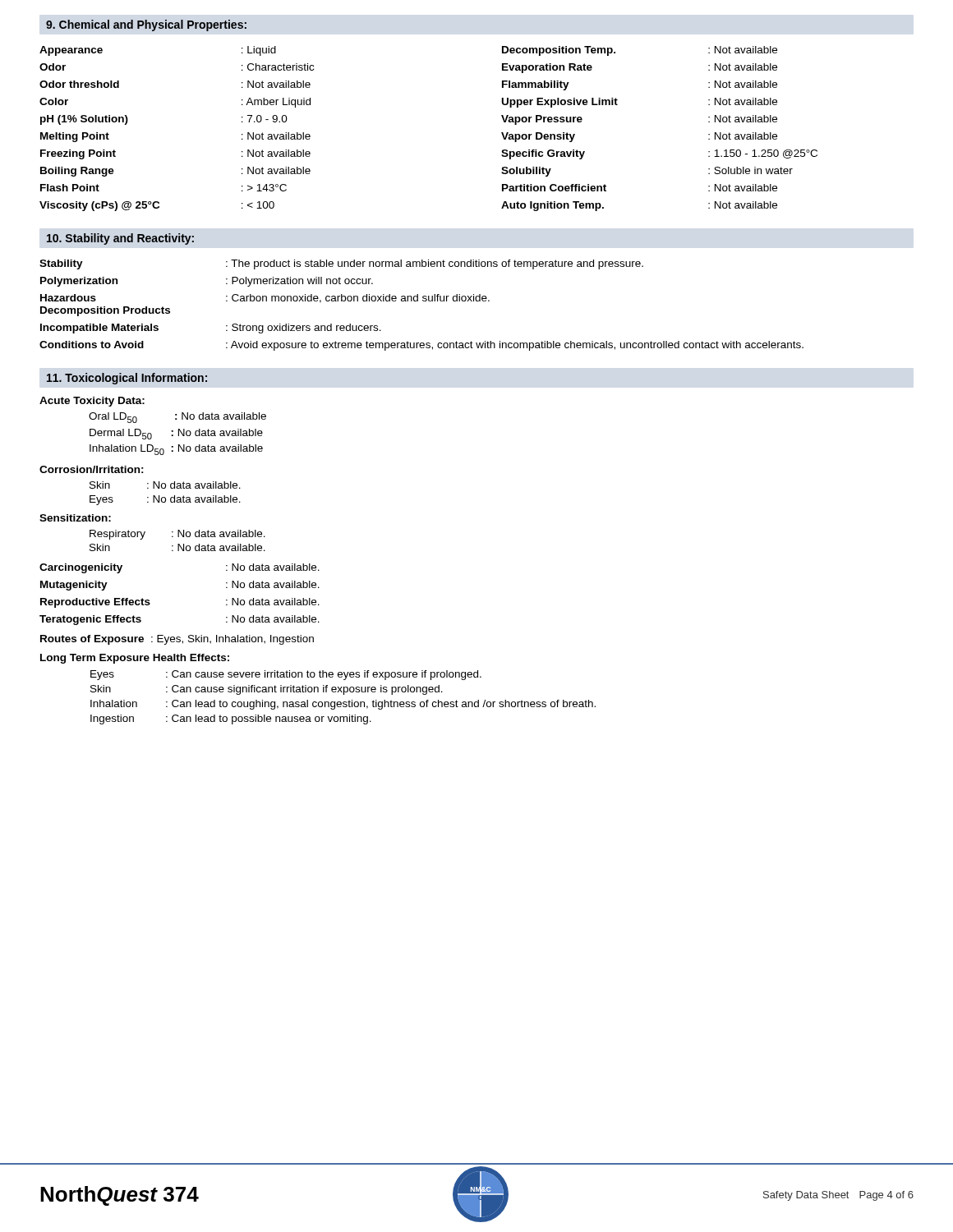Select the table that reads "Vapor Density"
The image size is (953, 1232).
coord(476,127)
